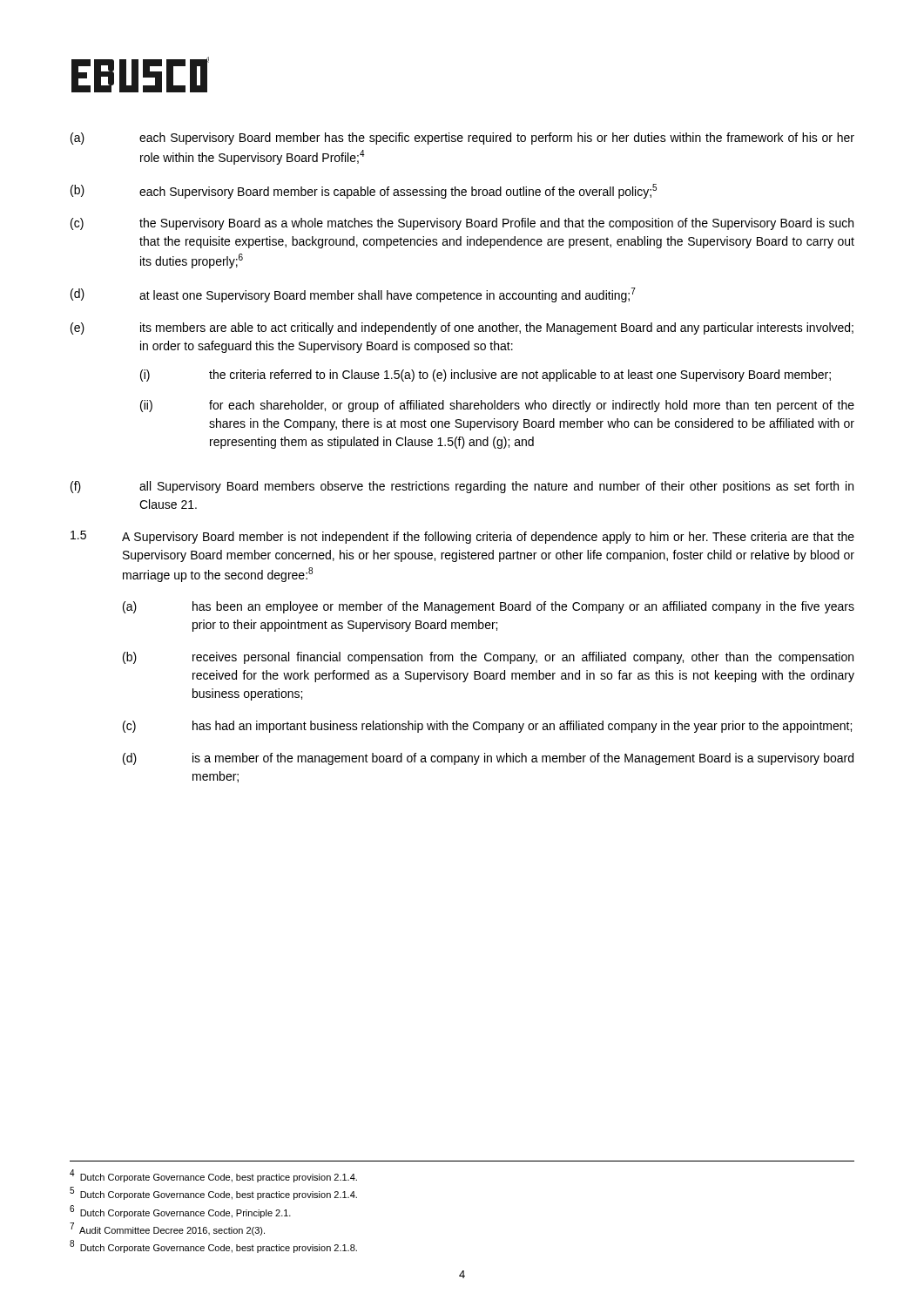924x1307 pixels.
Task: Locate the footnote that says "4 Dutch Corporate Governance Code, best practice provision"
Action: [x=214, y=1175]
